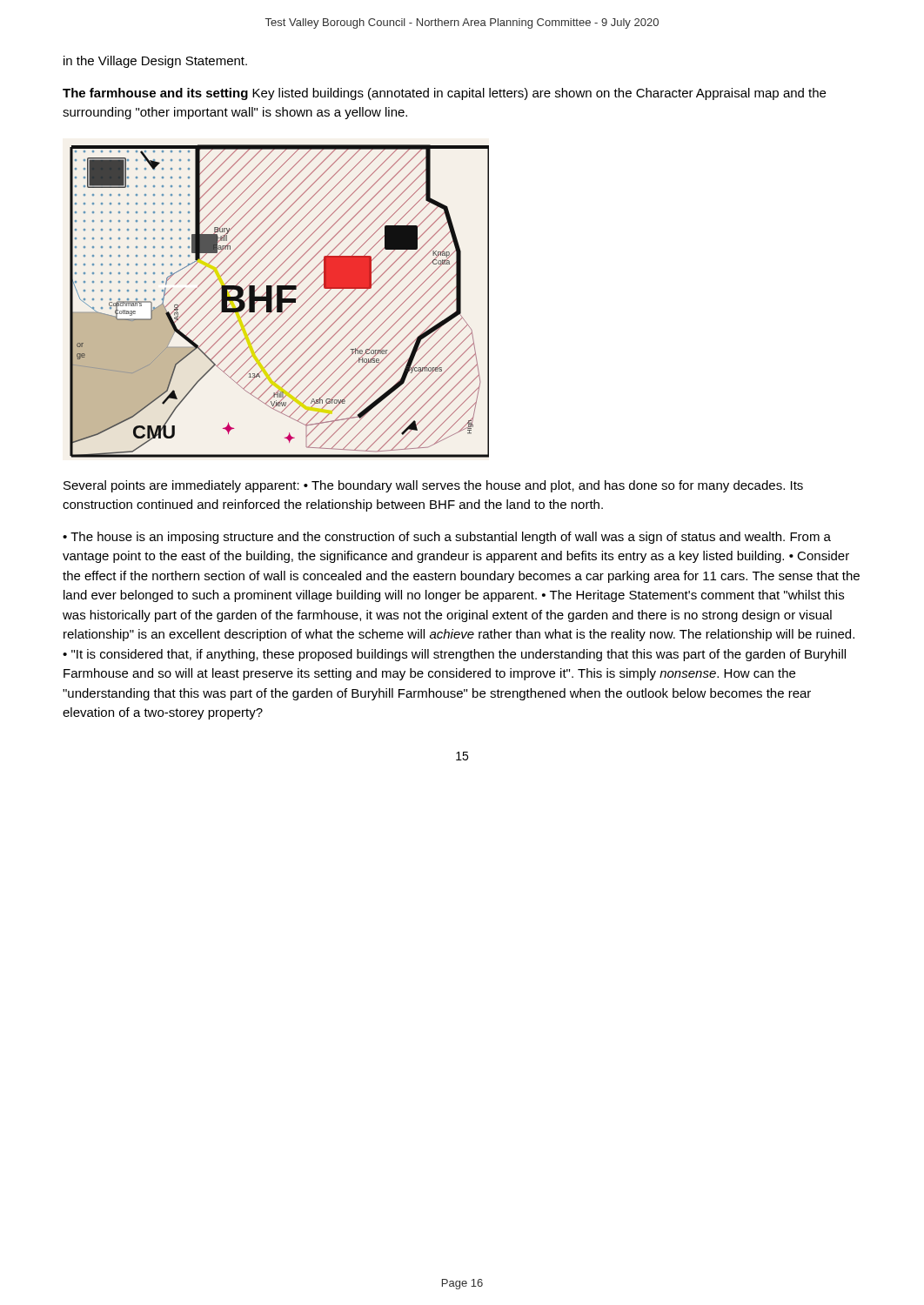This screenshot has height=1305, width=924.
Task: Point to the block beginning "The farmhouse and its setting"
Action: point(445,102)
